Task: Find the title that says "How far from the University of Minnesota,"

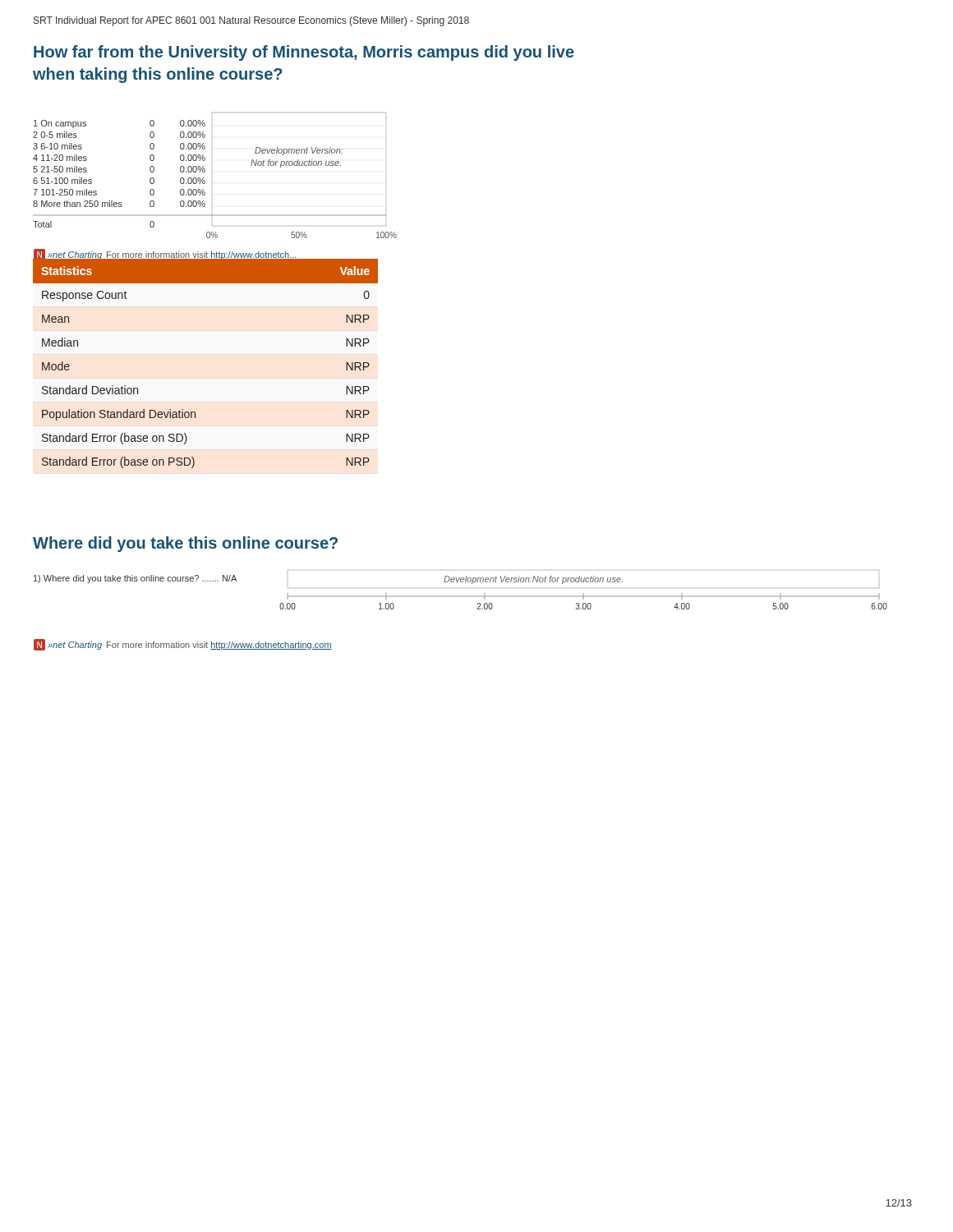Action: (304, 63)
